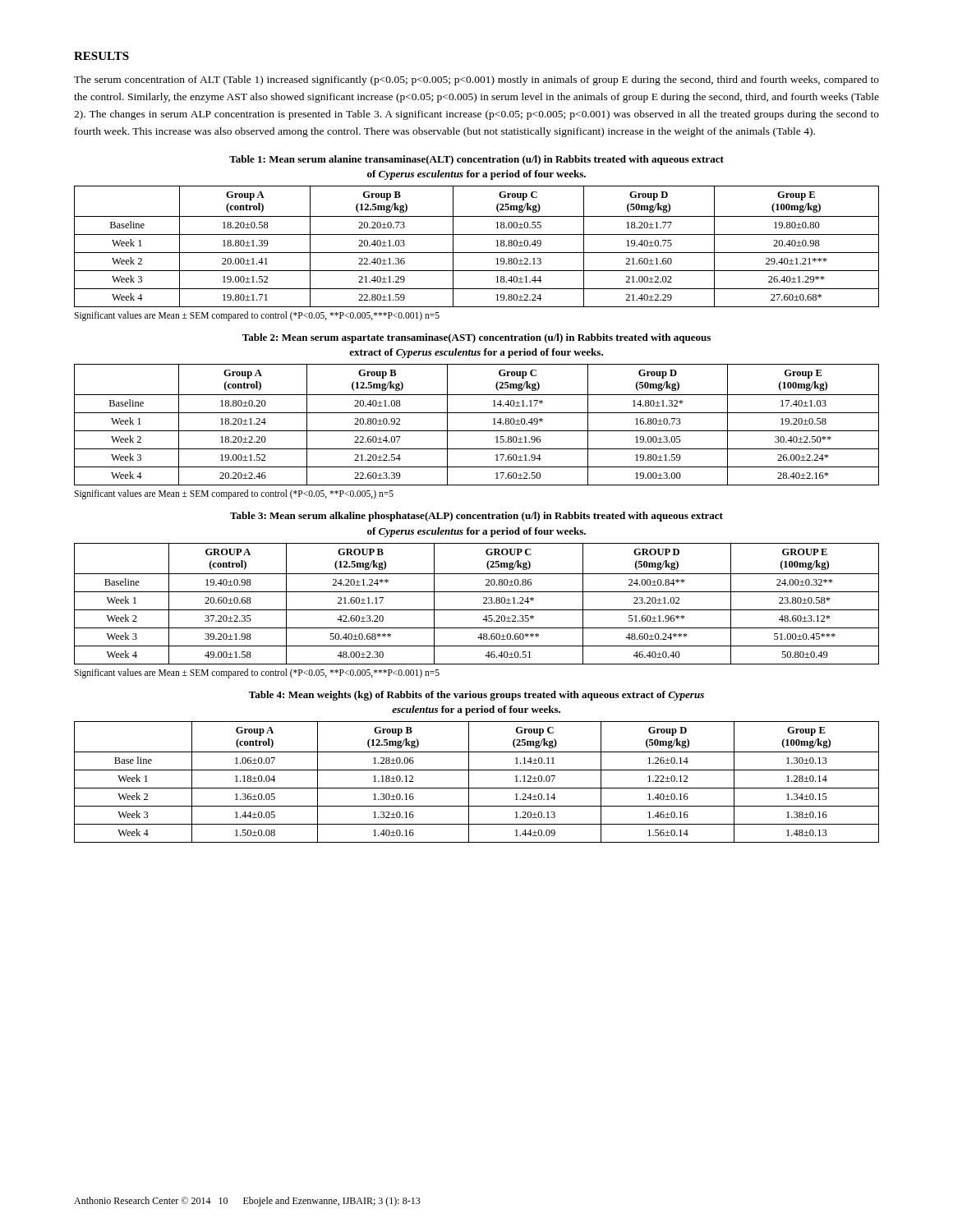953x1232 pixels.
Task: Select the caption that reads "Table 2: Mean serum aspartate transaminase(AST)"
Action: [476, 345]
